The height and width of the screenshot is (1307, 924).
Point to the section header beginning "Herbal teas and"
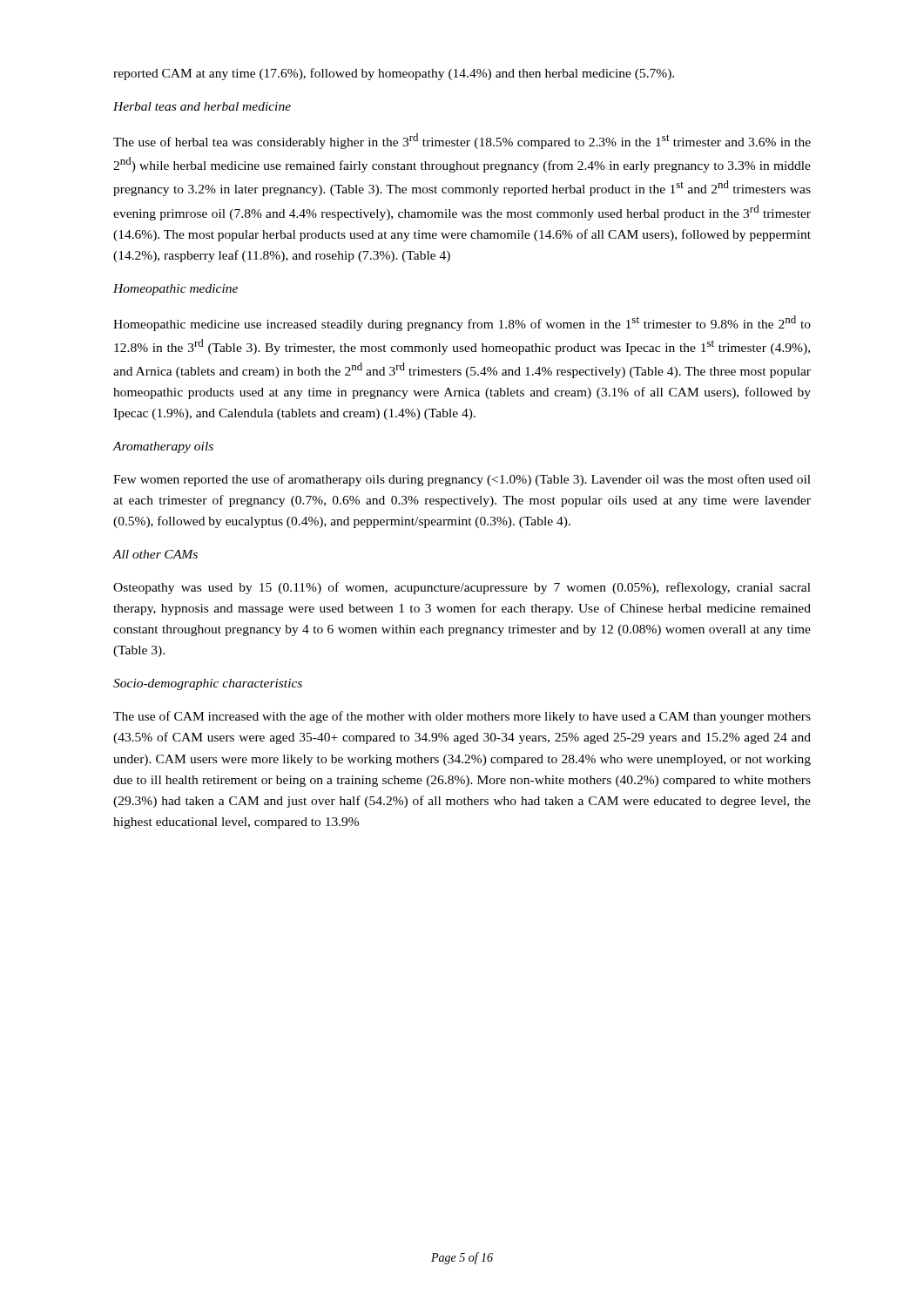(202, 106)
